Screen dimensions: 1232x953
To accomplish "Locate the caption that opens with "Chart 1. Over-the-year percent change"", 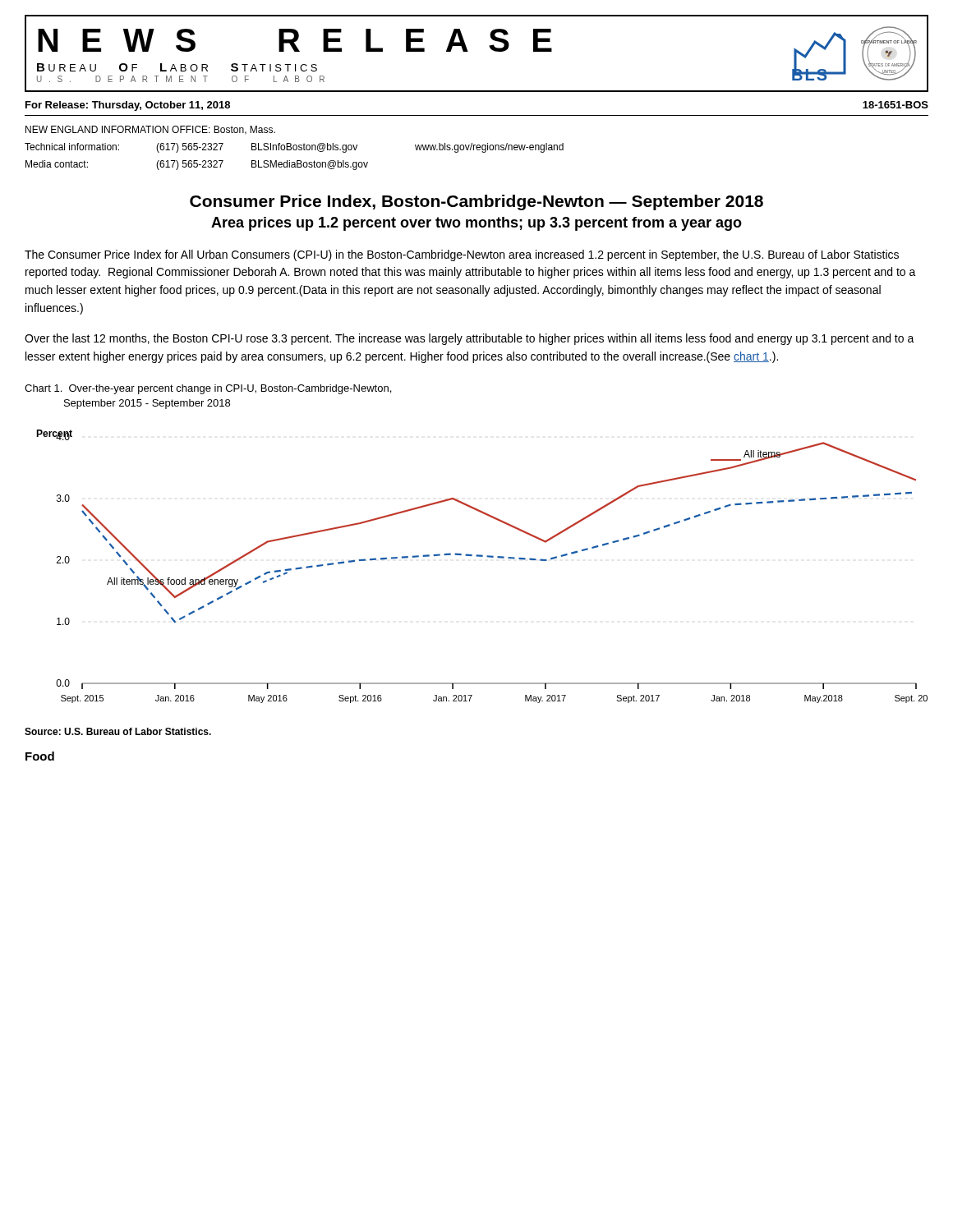I will click(x=208, y=395).
